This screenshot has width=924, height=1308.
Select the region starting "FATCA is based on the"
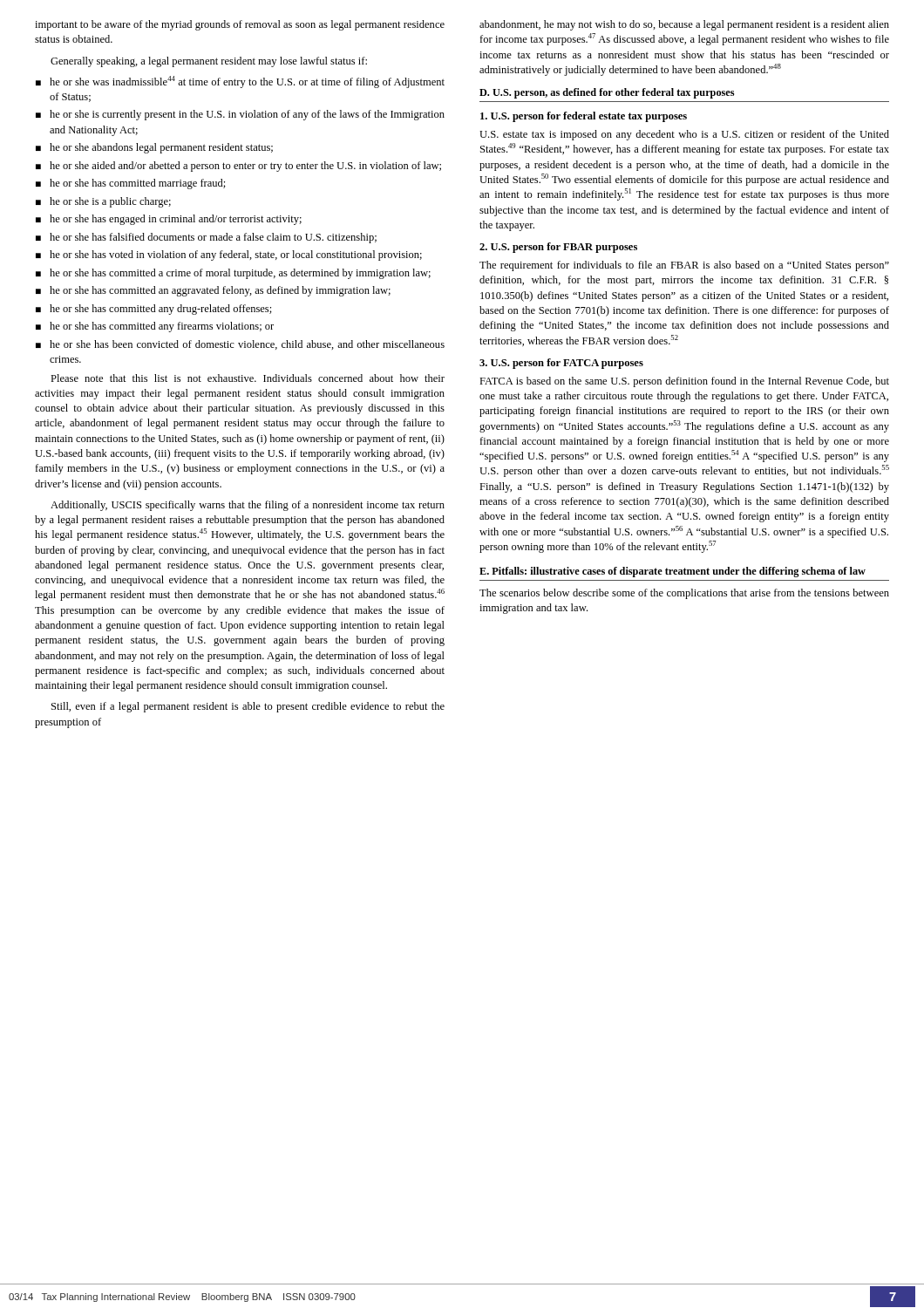point(684,464)
